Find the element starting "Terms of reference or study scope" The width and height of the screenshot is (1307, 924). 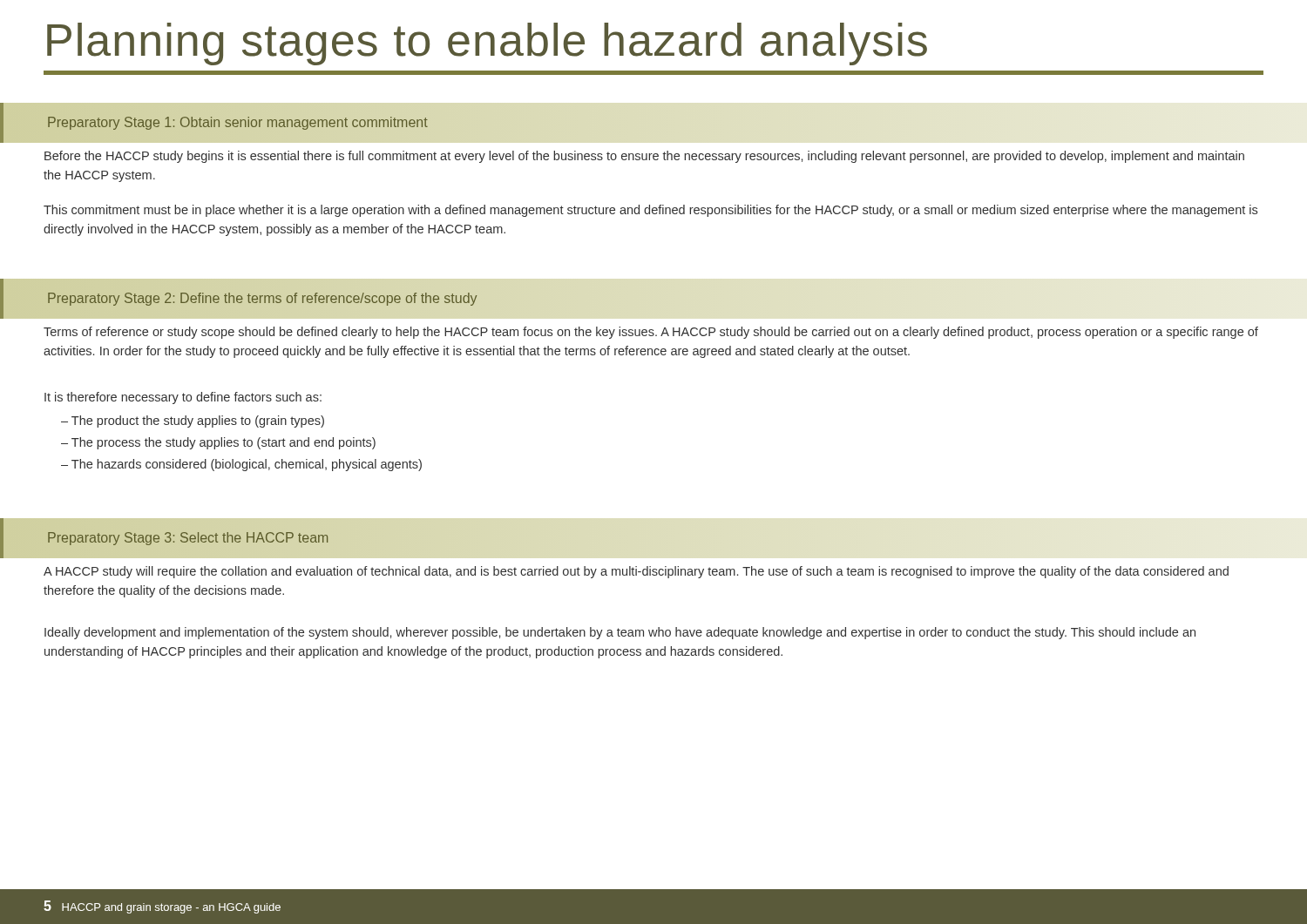(651, 342)
